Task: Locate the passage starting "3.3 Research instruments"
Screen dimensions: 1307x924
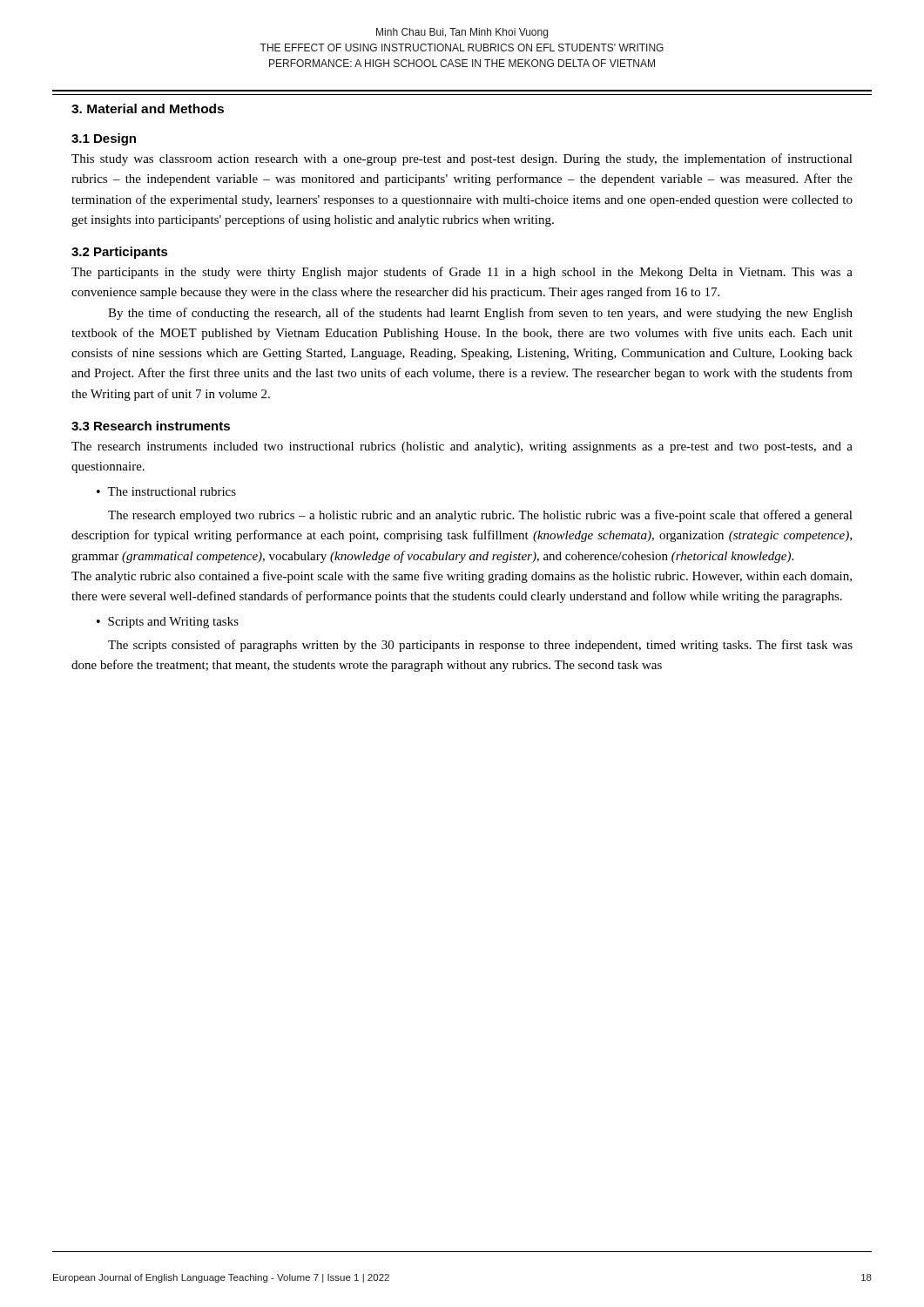Action: 151,425
